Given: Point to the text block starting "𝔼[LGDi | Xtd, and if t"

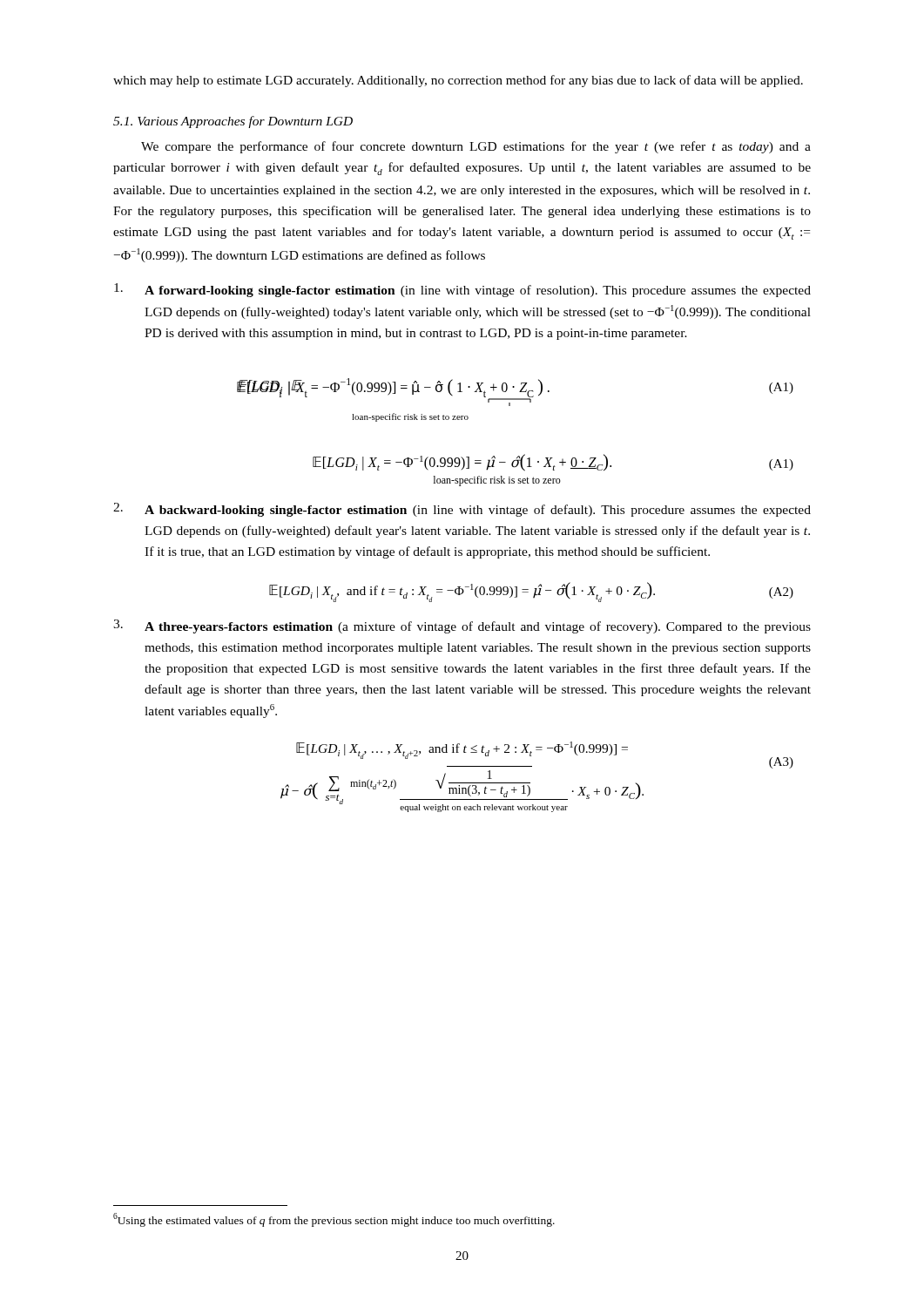Looking at the screenshot, I should tap(531, 592).
